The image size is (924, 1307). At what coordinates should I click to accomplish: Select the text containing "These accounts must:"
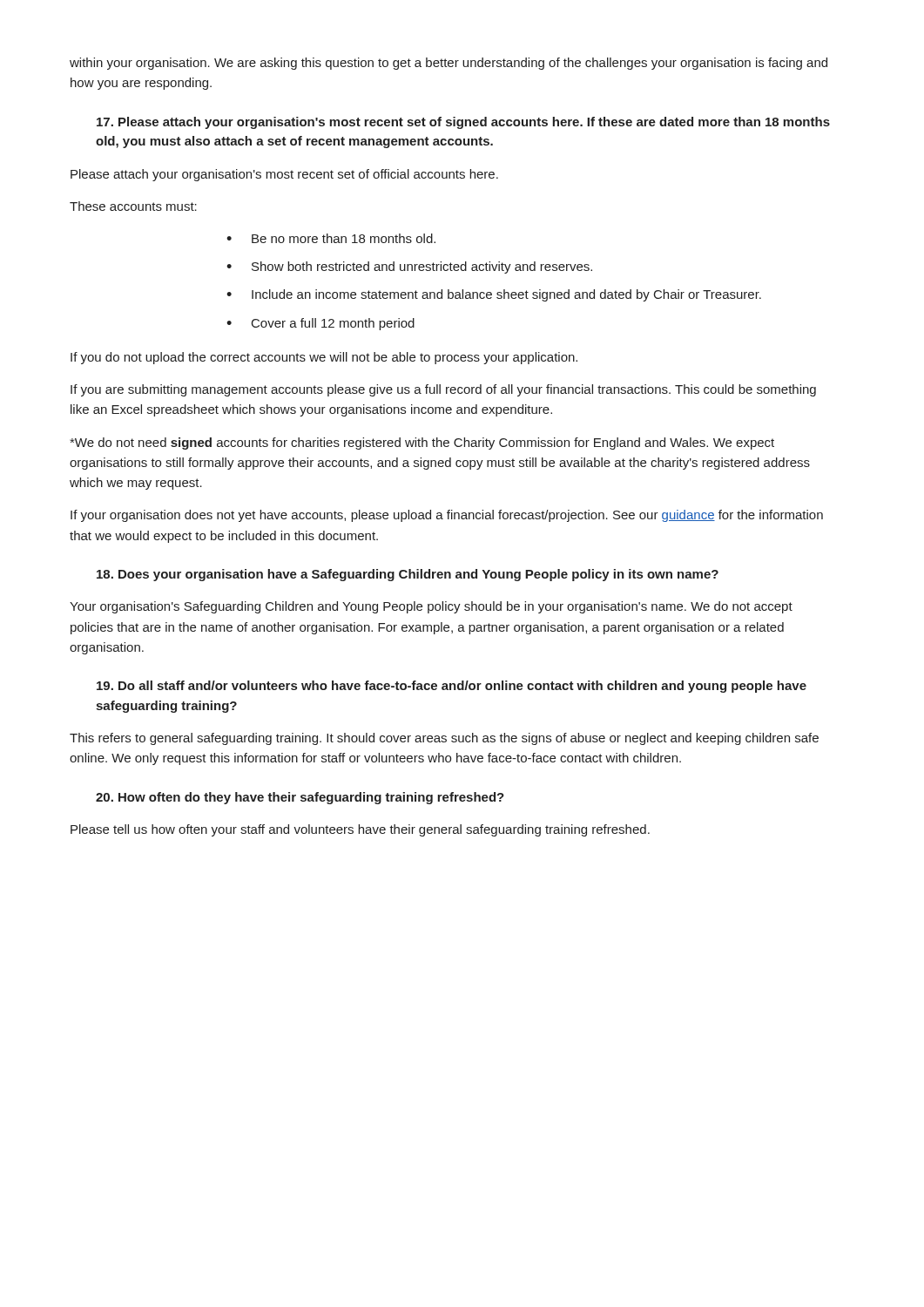(x=134, y=206)
